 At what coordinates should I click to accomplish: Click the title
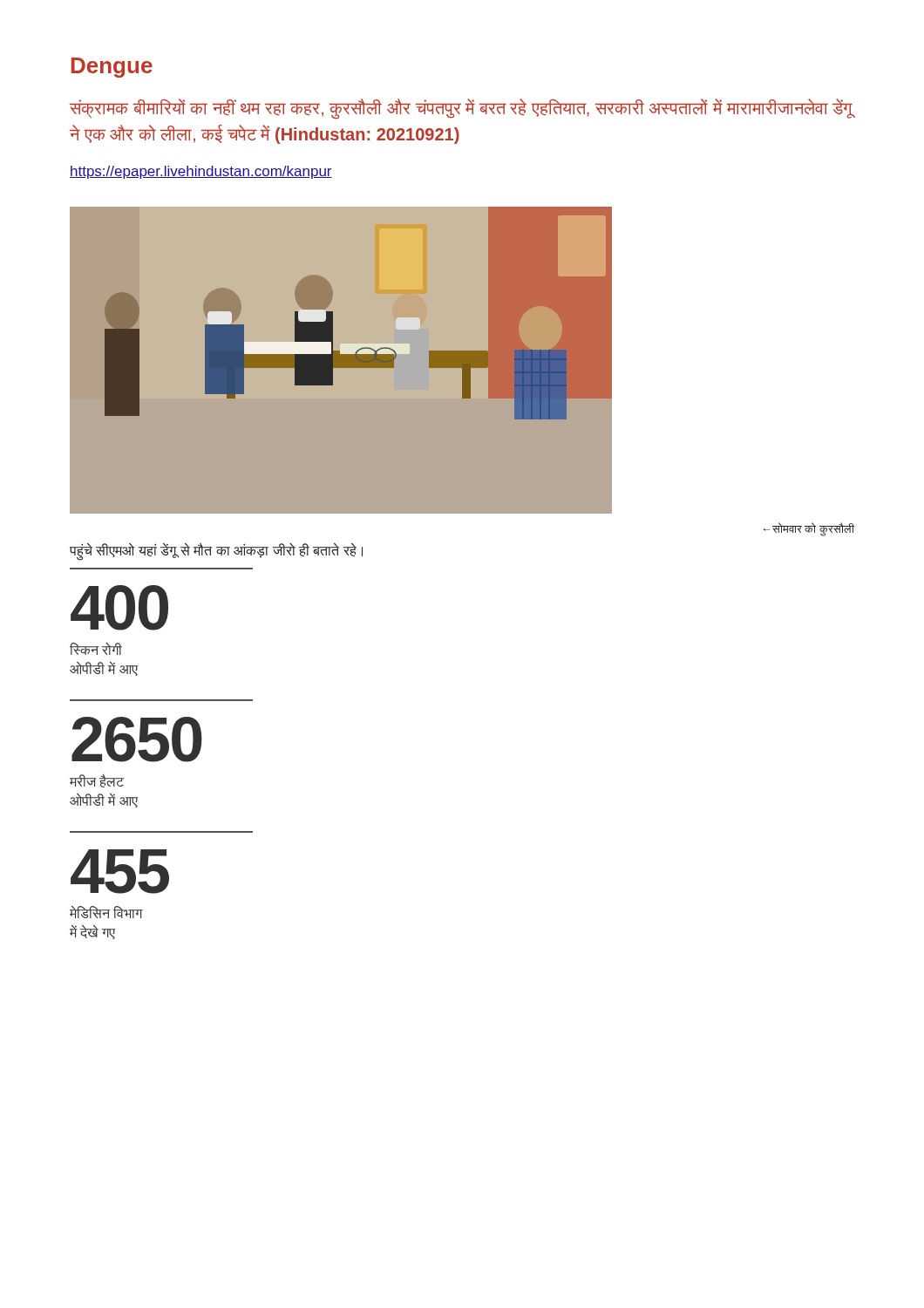pyautogui.click(x=111, y=65)
